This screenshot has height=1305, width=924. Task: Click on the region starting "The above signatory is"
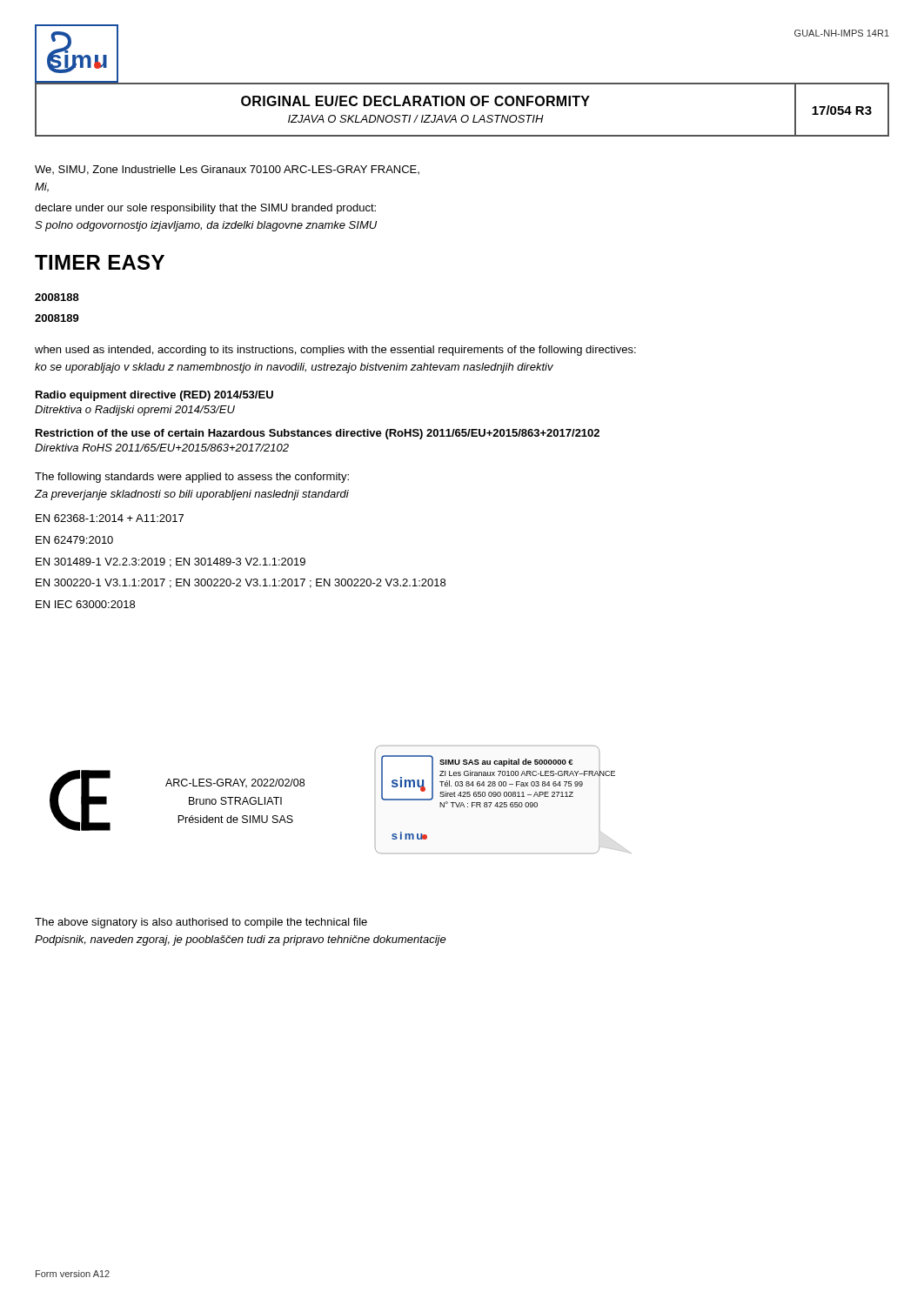(x=240, y=931)
